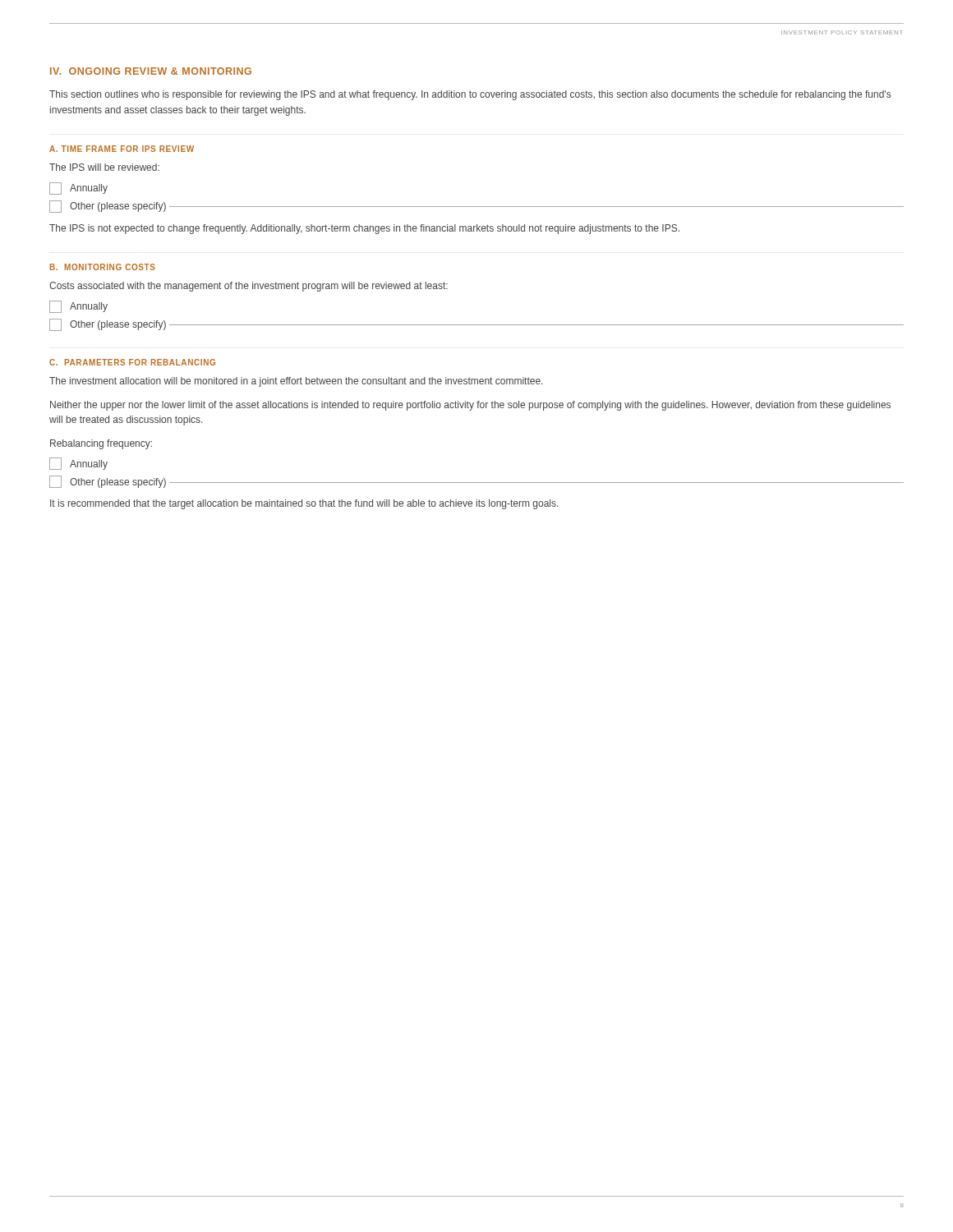
Task: Select the element starting "The investment allocation will be monitored in a"
Action: (296, 381)
